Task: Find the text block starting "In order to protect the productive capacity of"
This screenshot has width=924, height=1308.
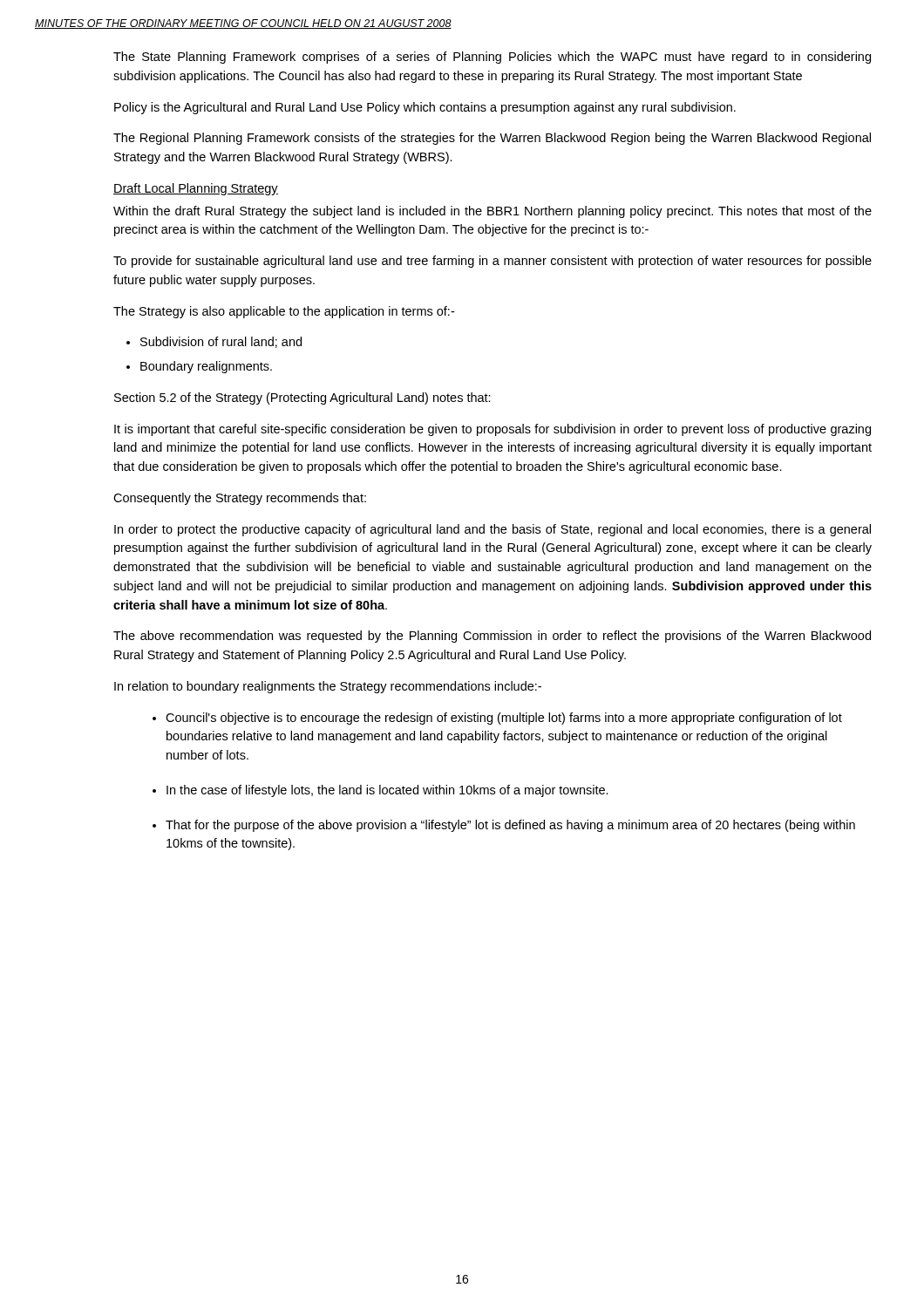Action: (x=492, y=568)
